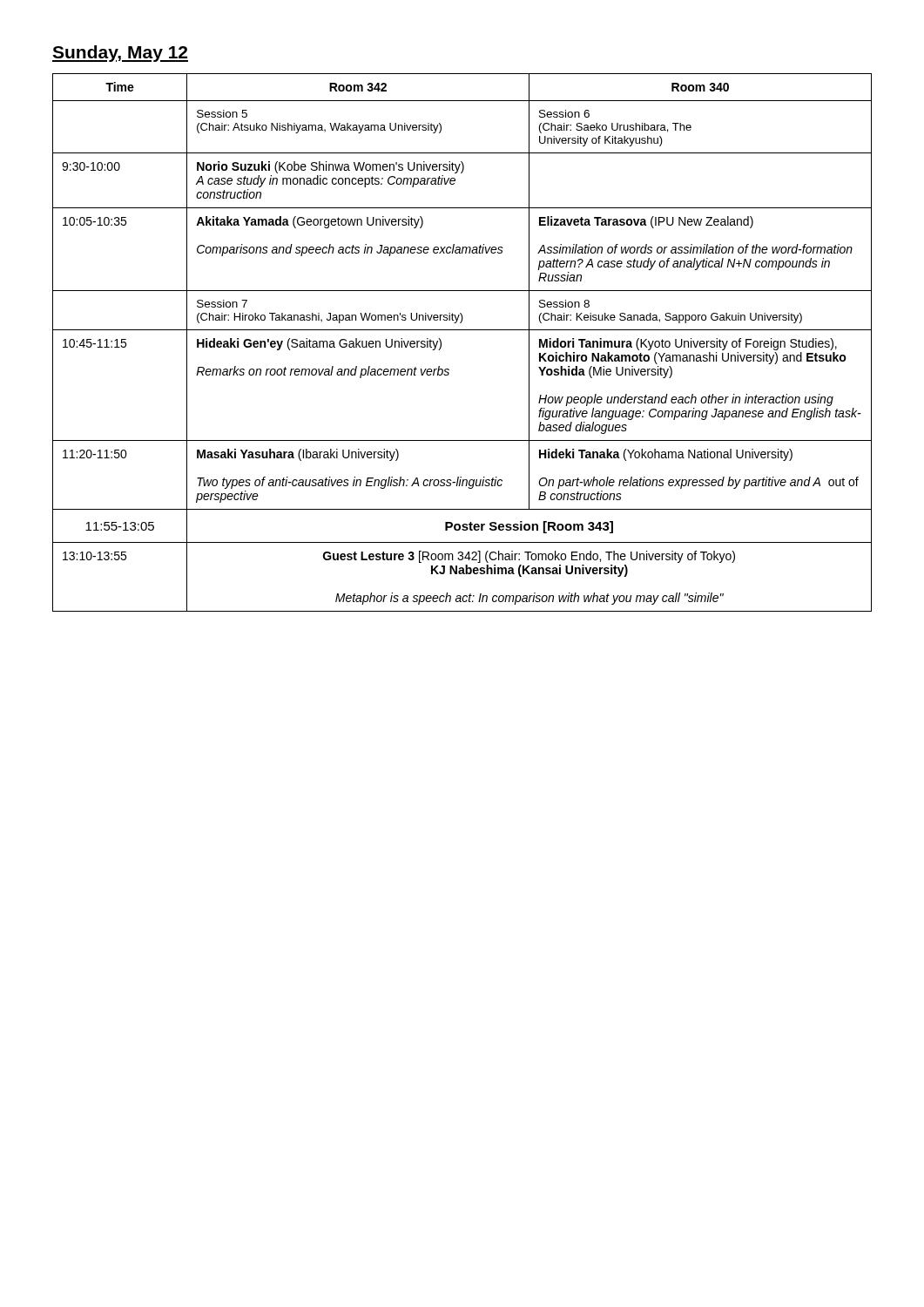The width and height of the screenshot is (924, 1307).
Task: Click on the title that reads "Sunday, May 12"
Action: point(120,52)
